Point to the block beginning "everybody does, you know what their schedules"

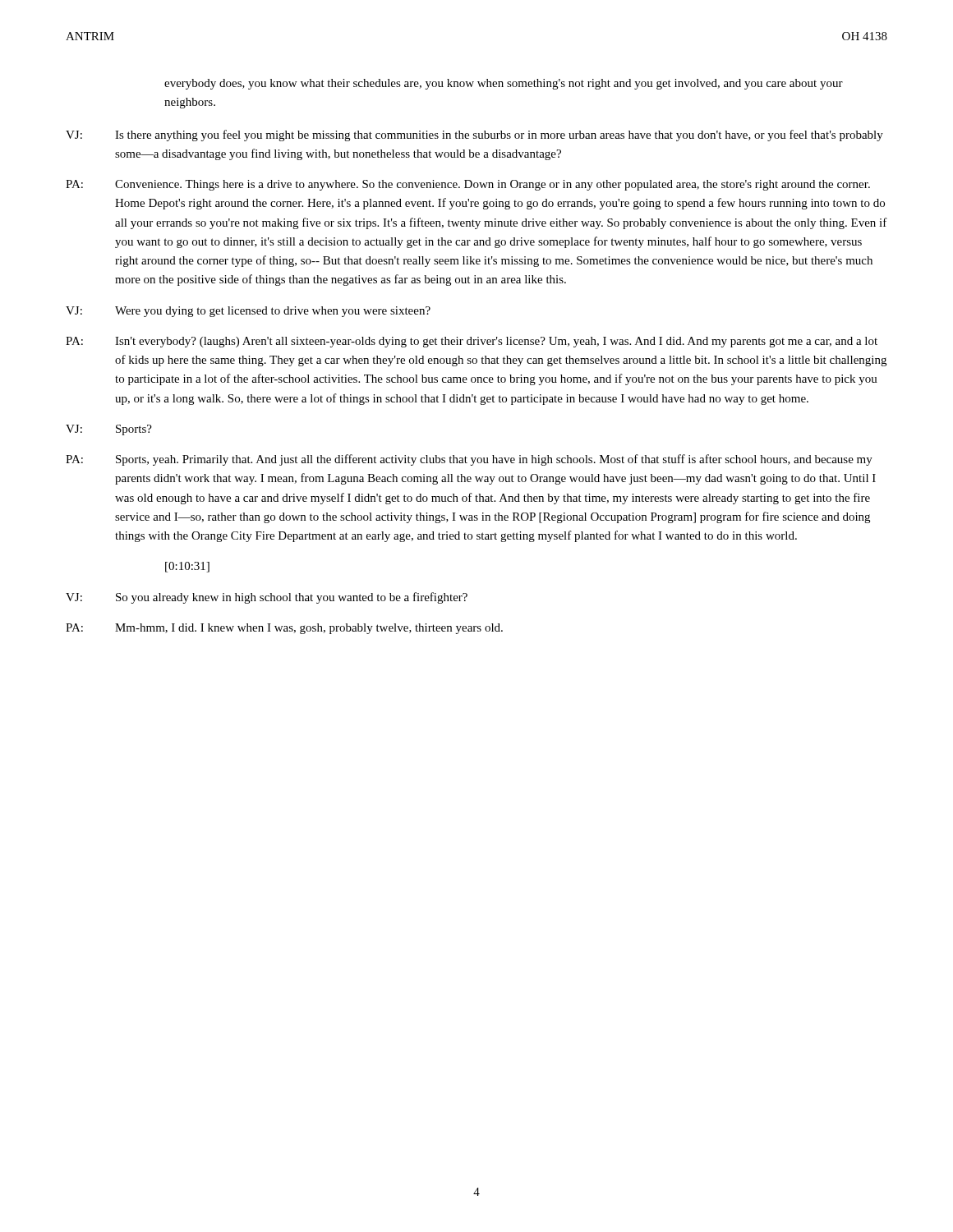pyautogui.click(x=503, y=93)
